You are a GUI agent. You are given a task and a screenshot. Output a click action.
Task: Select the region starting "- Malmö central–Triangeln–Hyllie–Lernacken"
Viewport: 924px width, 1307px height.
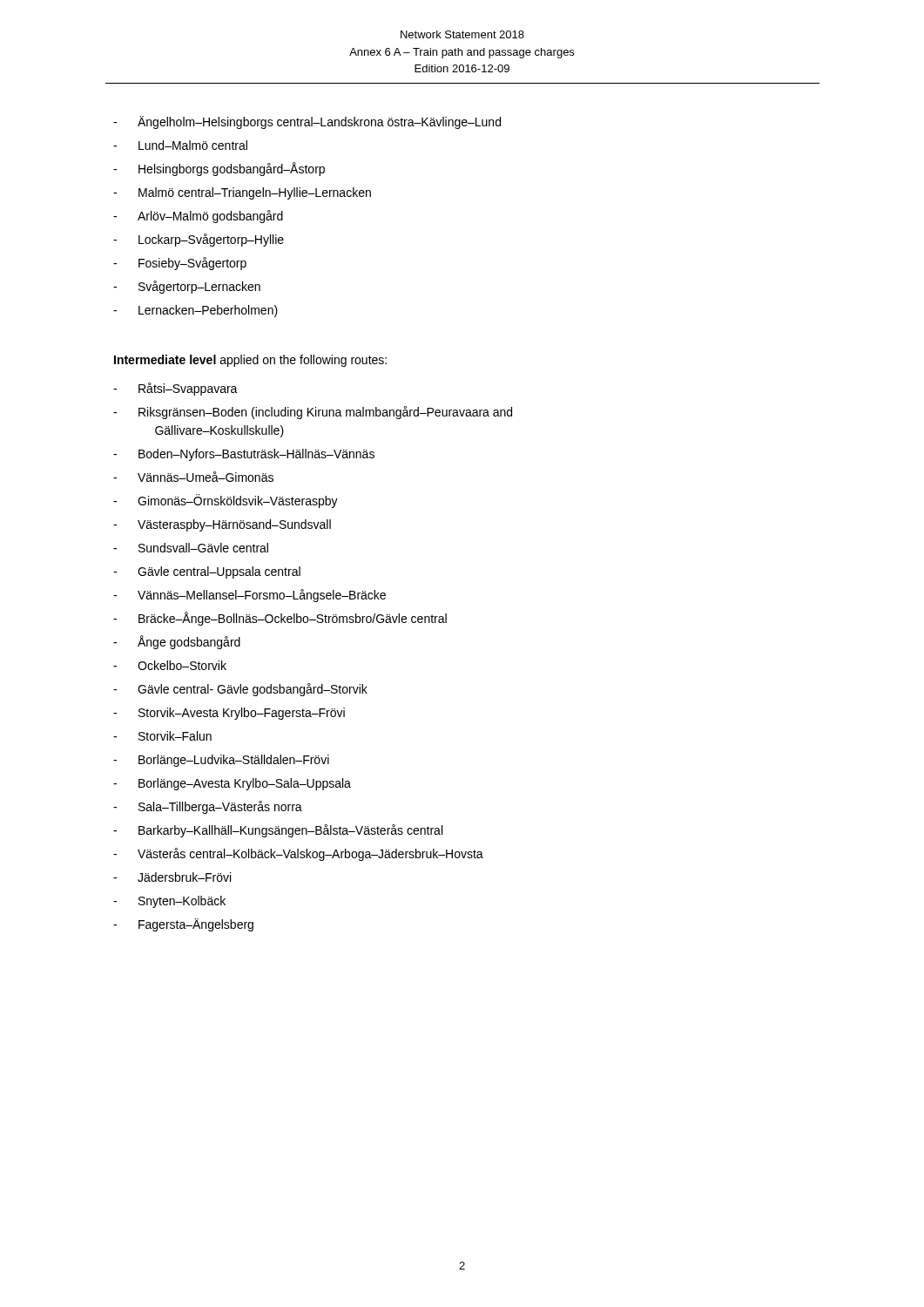tap(242, 193)
